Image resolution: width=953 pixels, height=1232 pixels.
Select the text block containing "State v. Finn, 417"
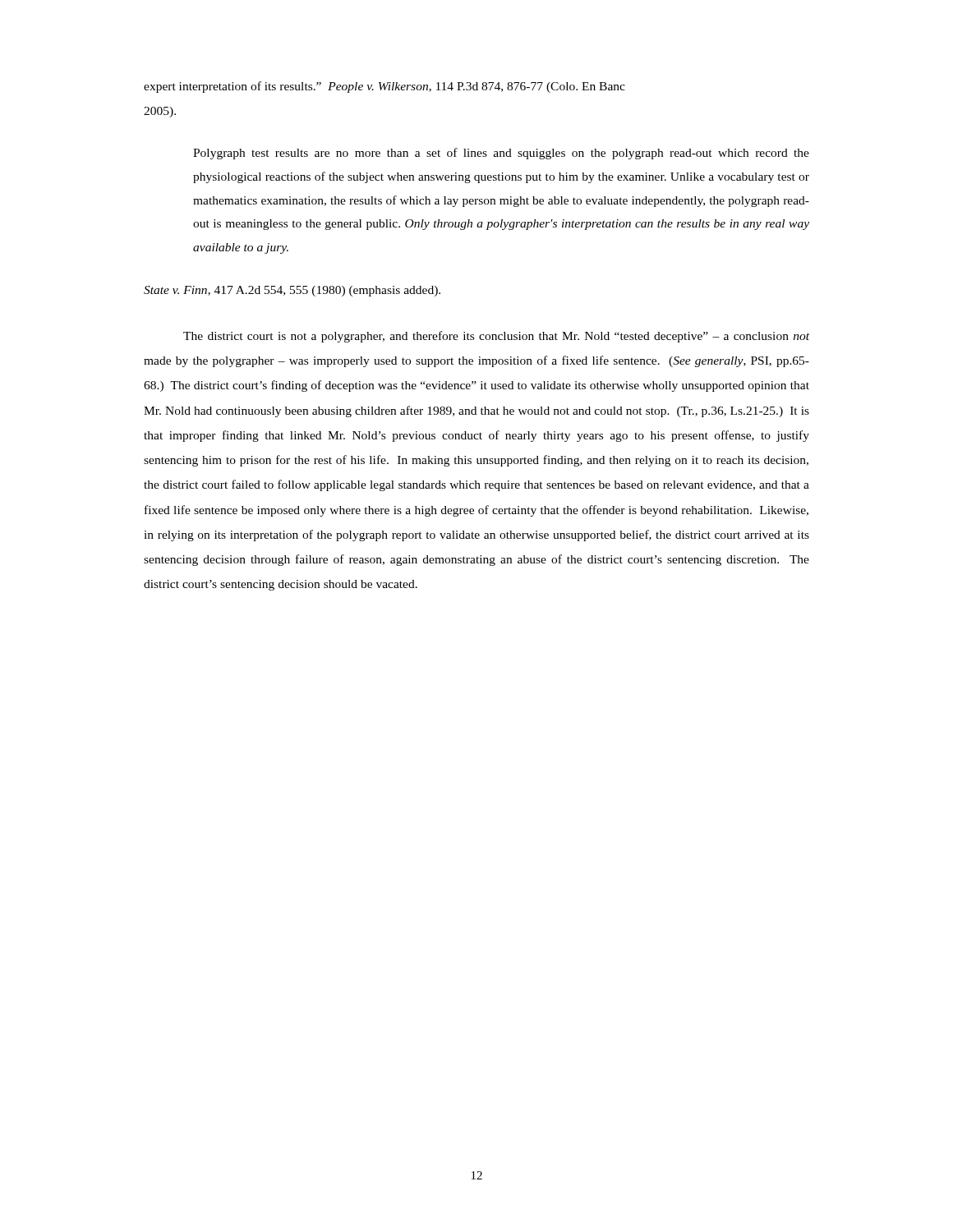point(293,289)
